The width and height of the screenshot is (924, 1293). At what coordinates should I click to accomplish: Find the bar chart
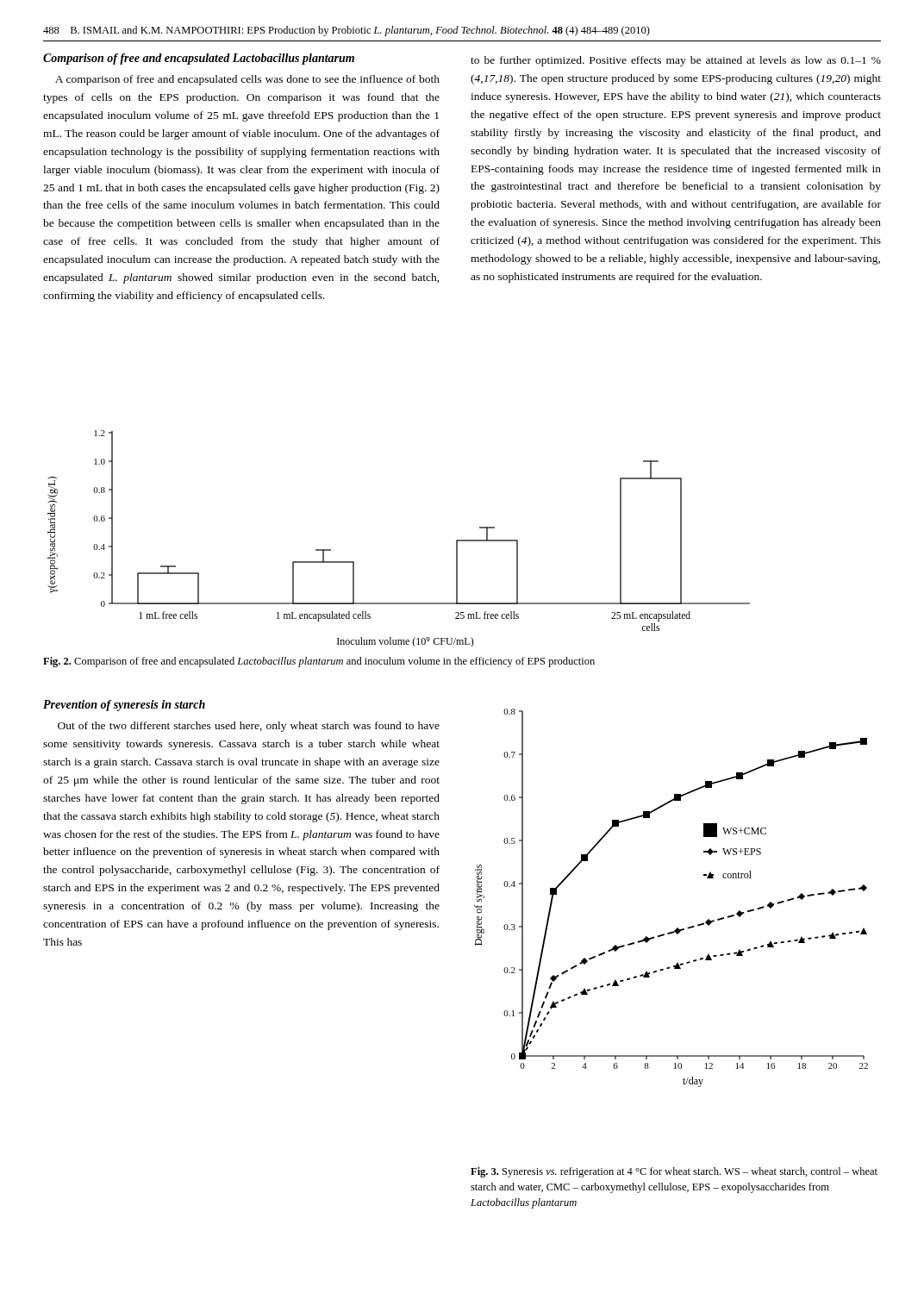462,536
